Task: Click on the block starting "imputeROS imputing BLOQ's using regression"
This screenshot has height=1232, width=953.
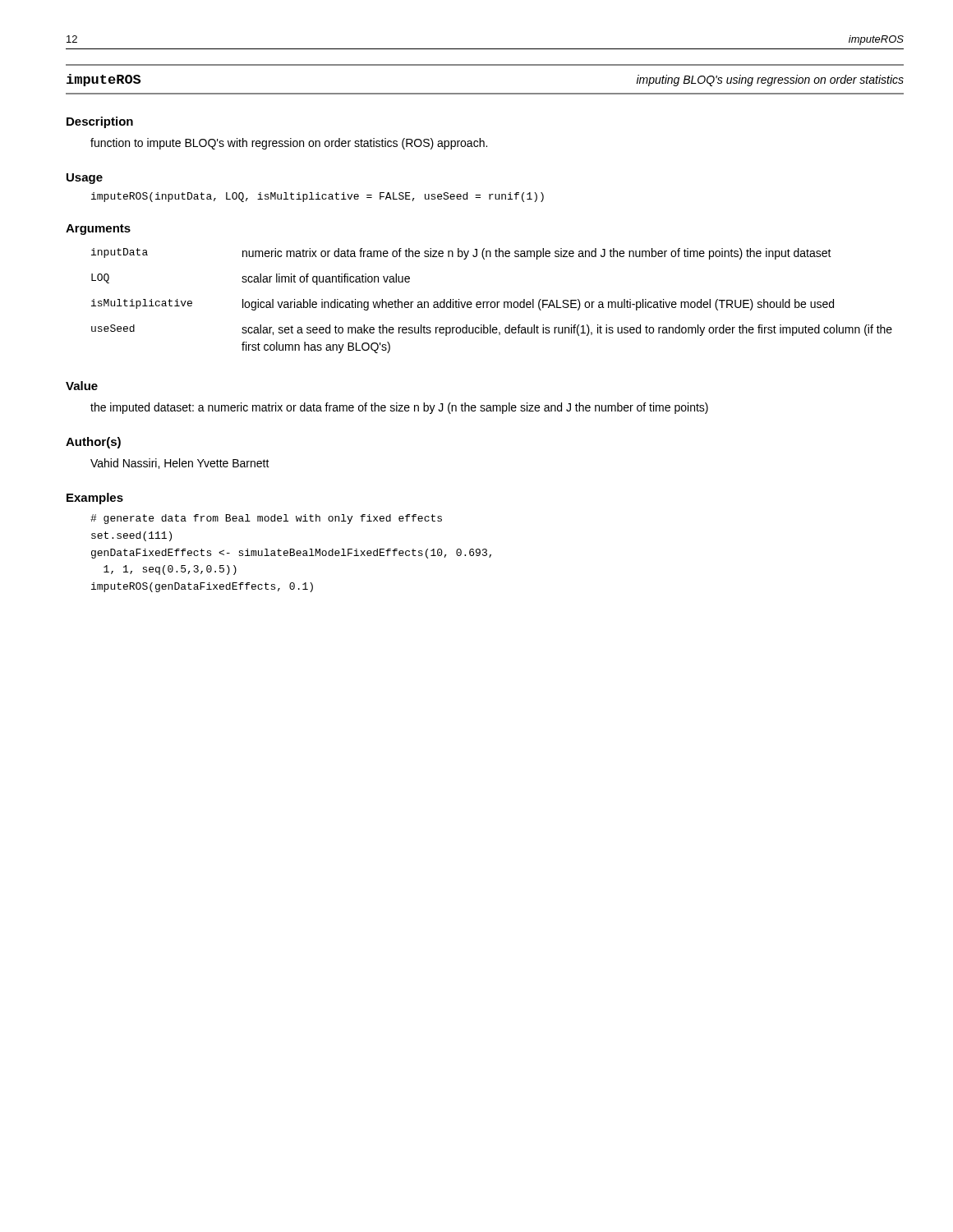Action: click(x=103, y=80)
